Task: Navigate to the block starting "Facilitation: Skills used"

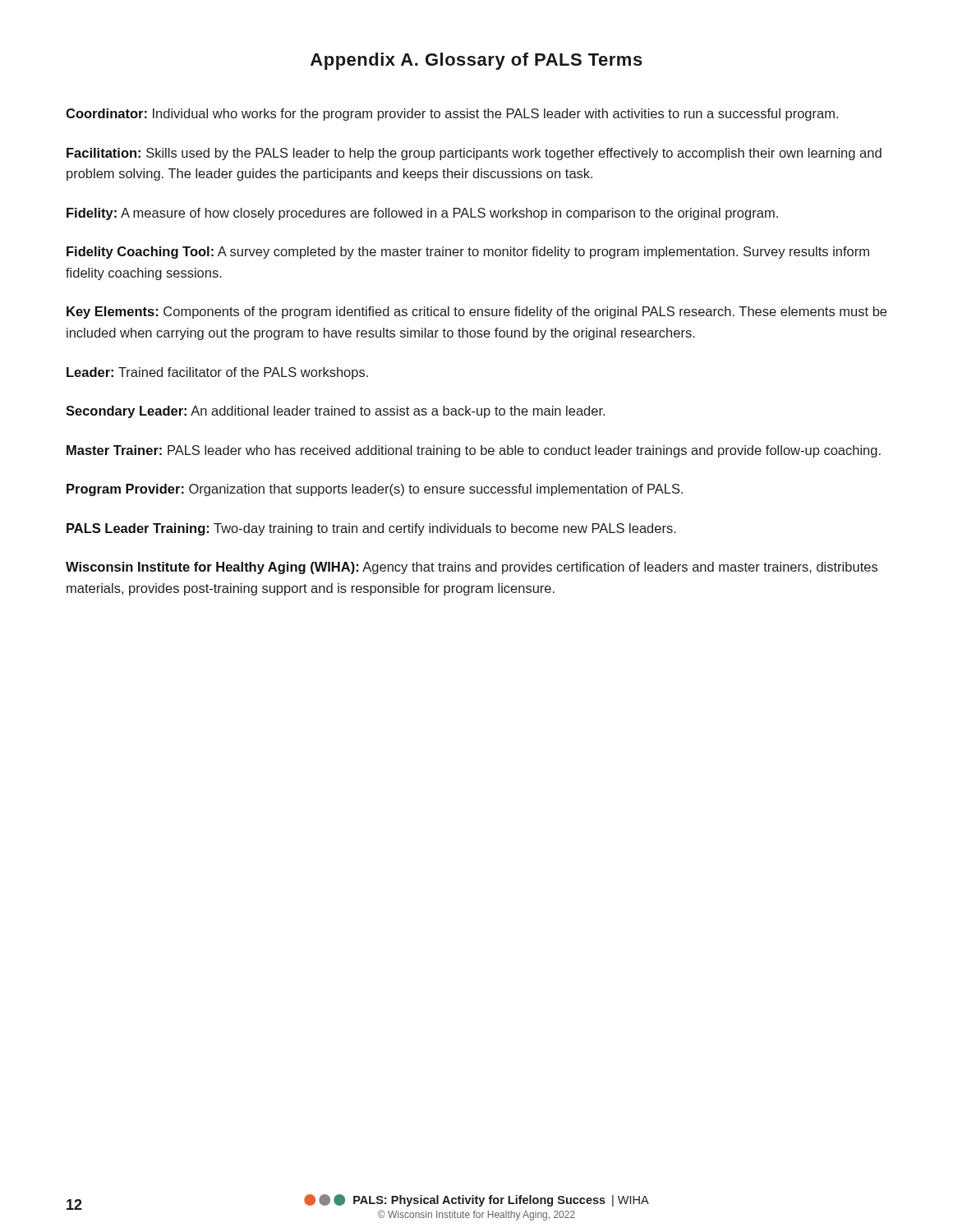Action: (474, 163)
